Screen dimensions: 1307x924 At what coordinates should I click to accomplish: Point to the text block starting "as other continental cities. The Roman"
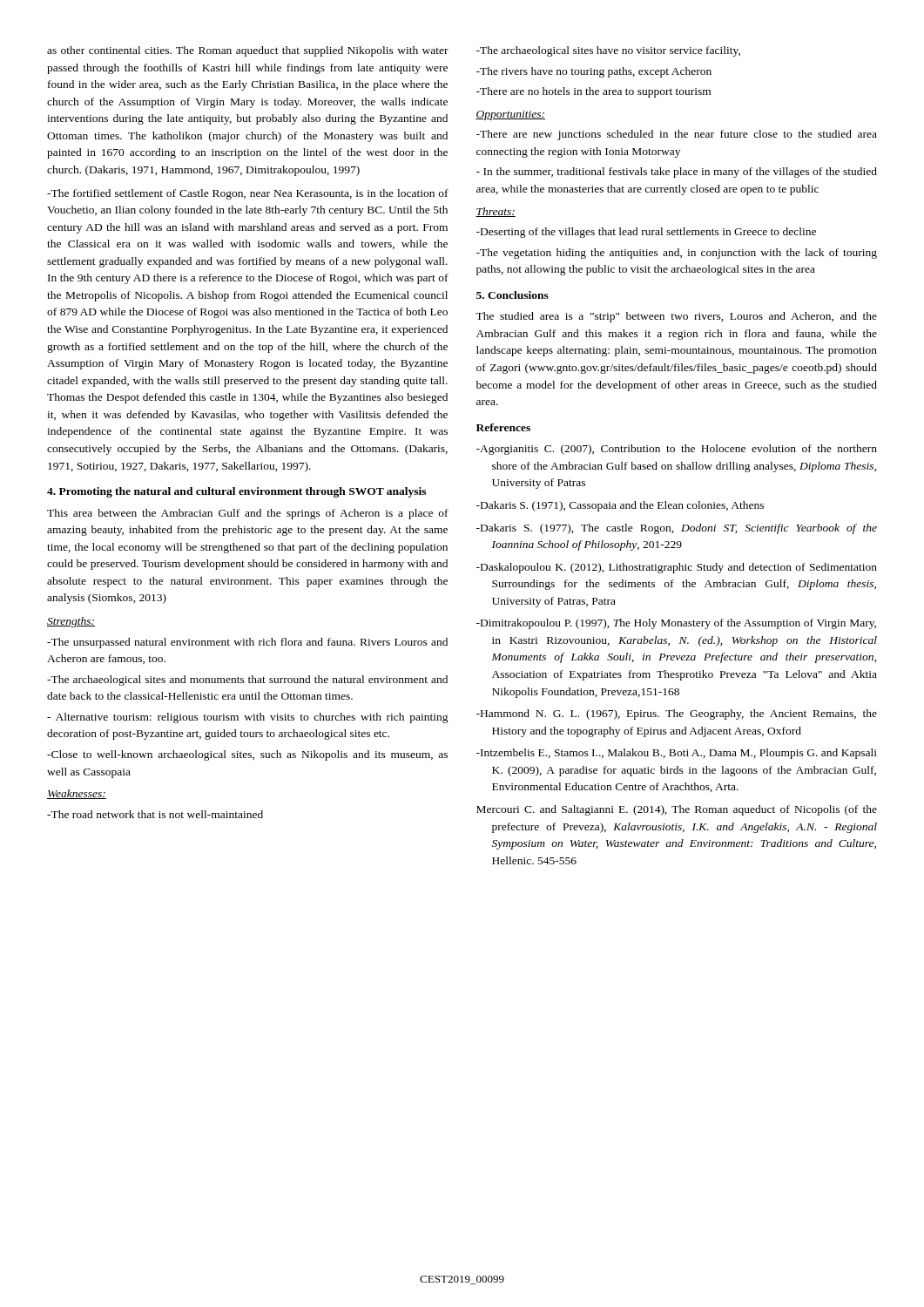coord(248,110)
